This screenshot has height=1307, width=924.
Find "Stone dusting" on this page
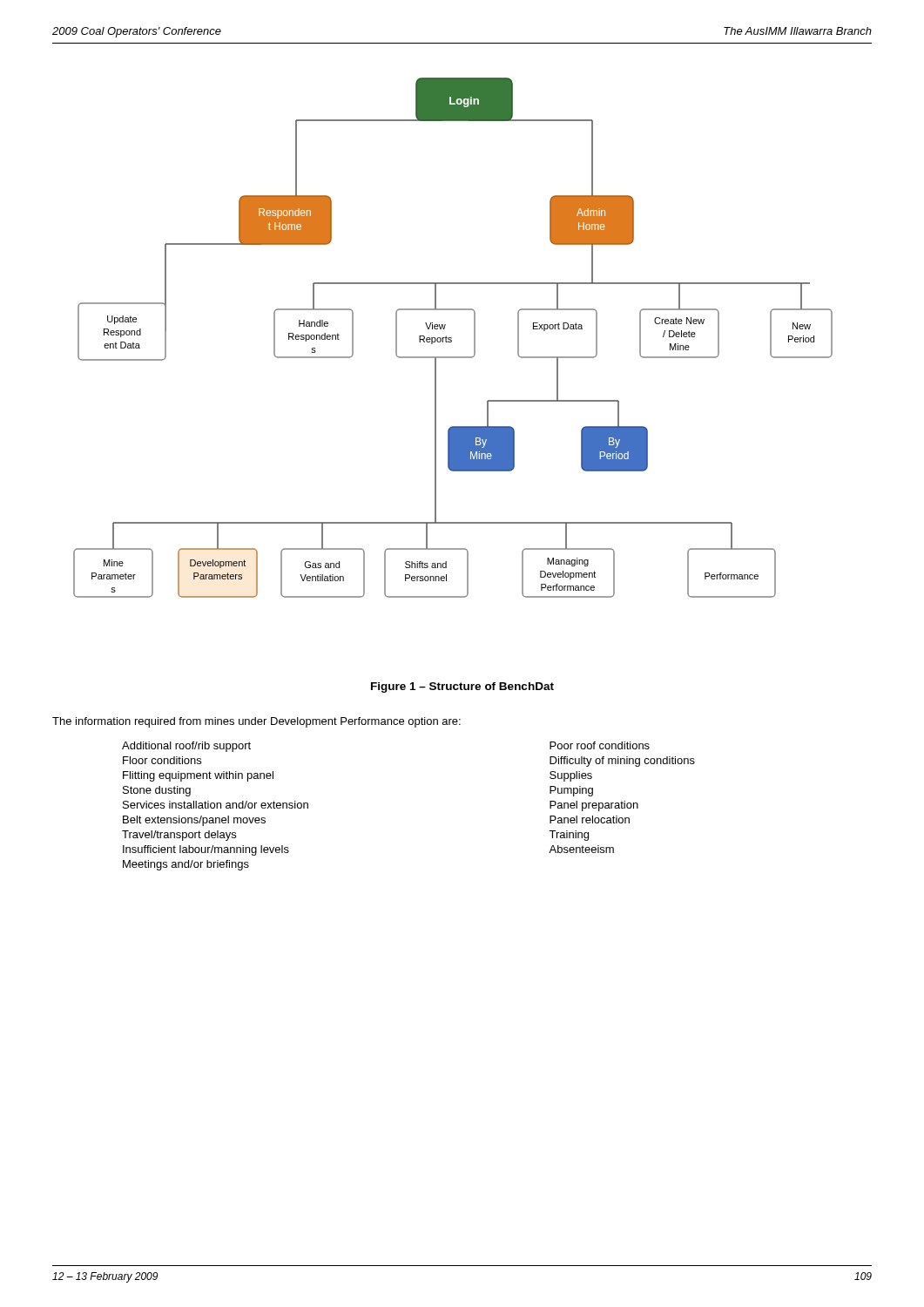[157, 790]
